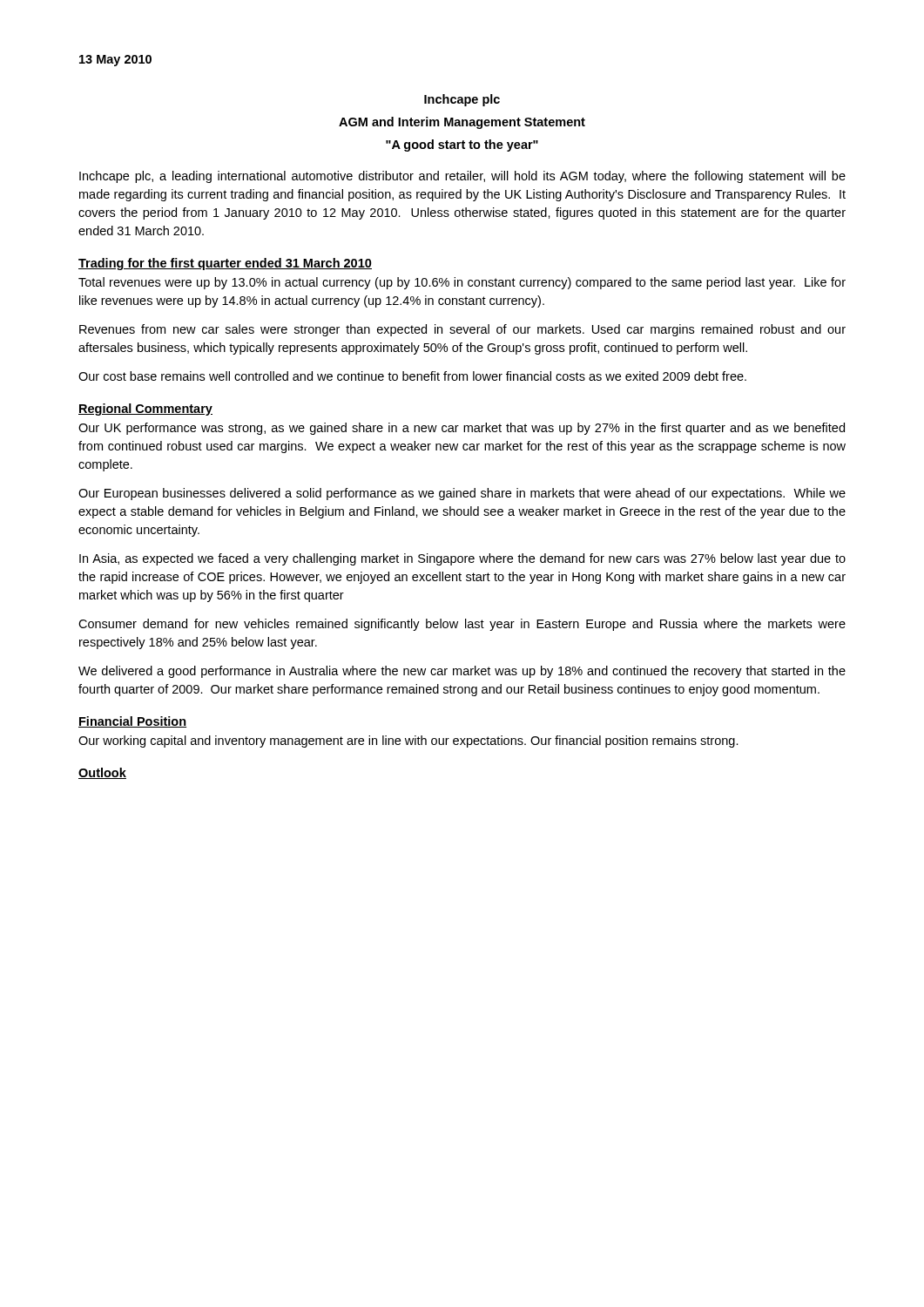Viewport: 924px width, 1307px height.
Task: Select the text block that reads "Total revenues were up by 13.0% in actual"
Action: (x=462, y=292)
